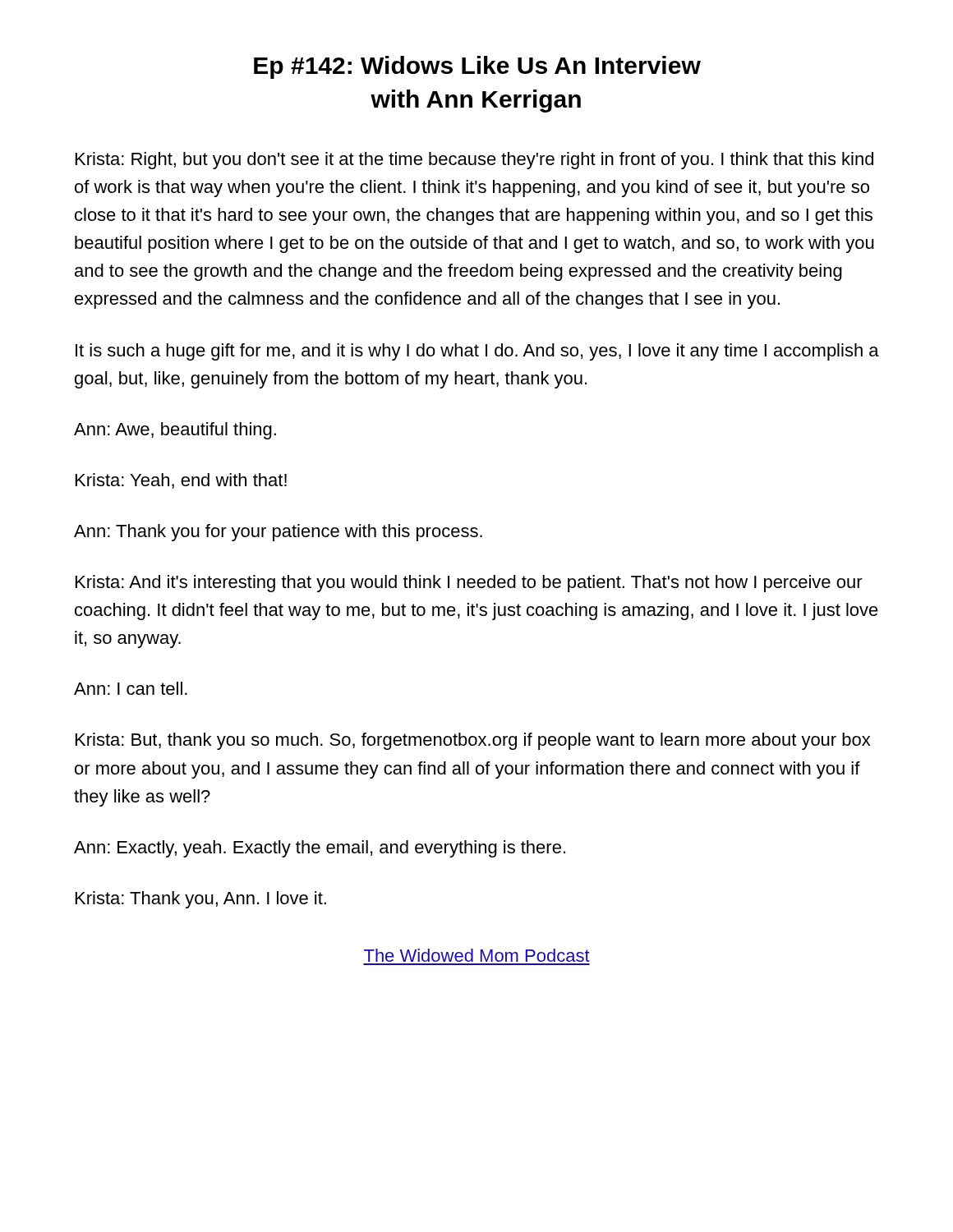Find the region starting "Ann: Exactly, yeah. Exactly the"

320,847
